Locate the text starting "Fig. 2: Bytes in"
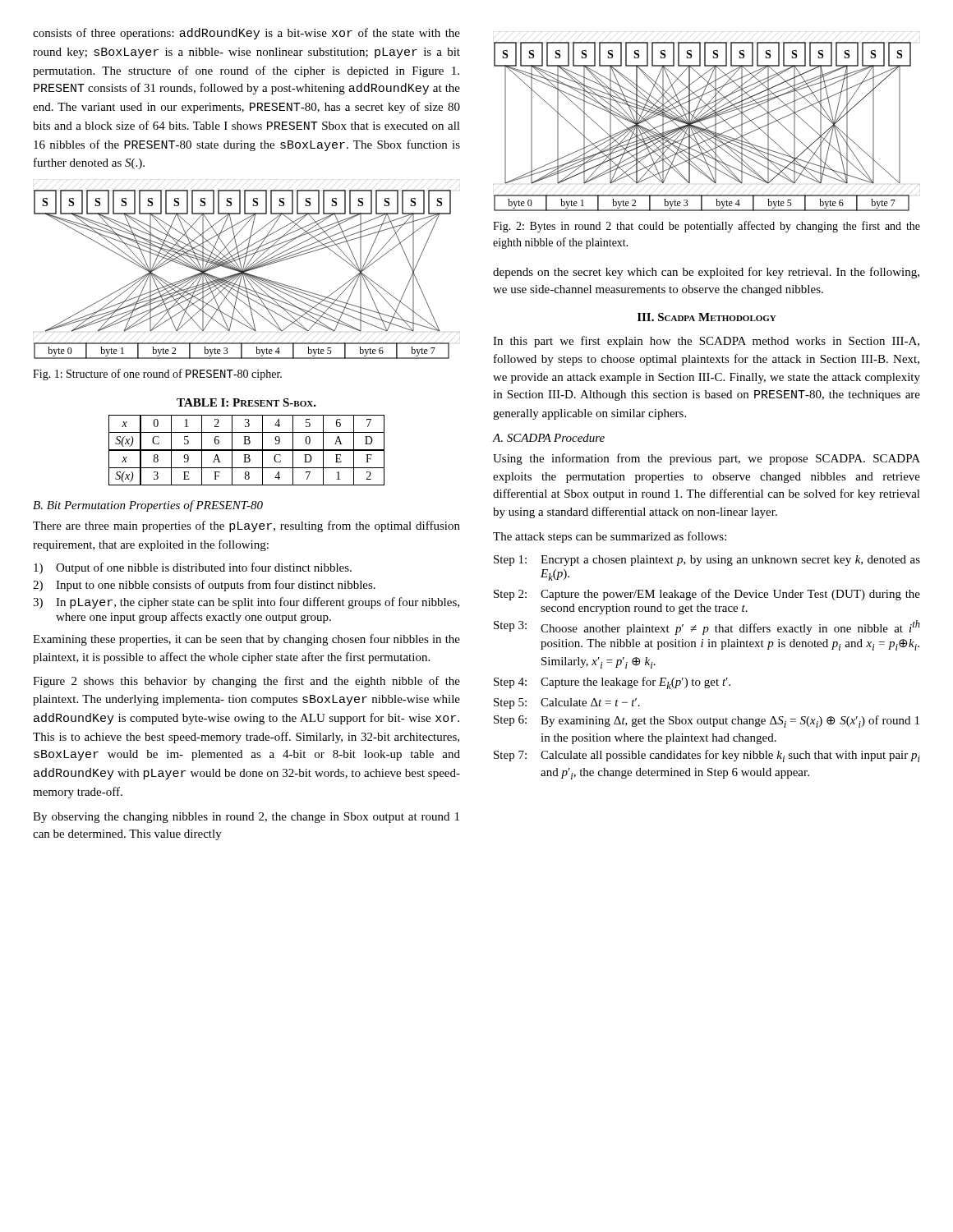This screenshot has width=953, height=1232. tap(707, 235)
